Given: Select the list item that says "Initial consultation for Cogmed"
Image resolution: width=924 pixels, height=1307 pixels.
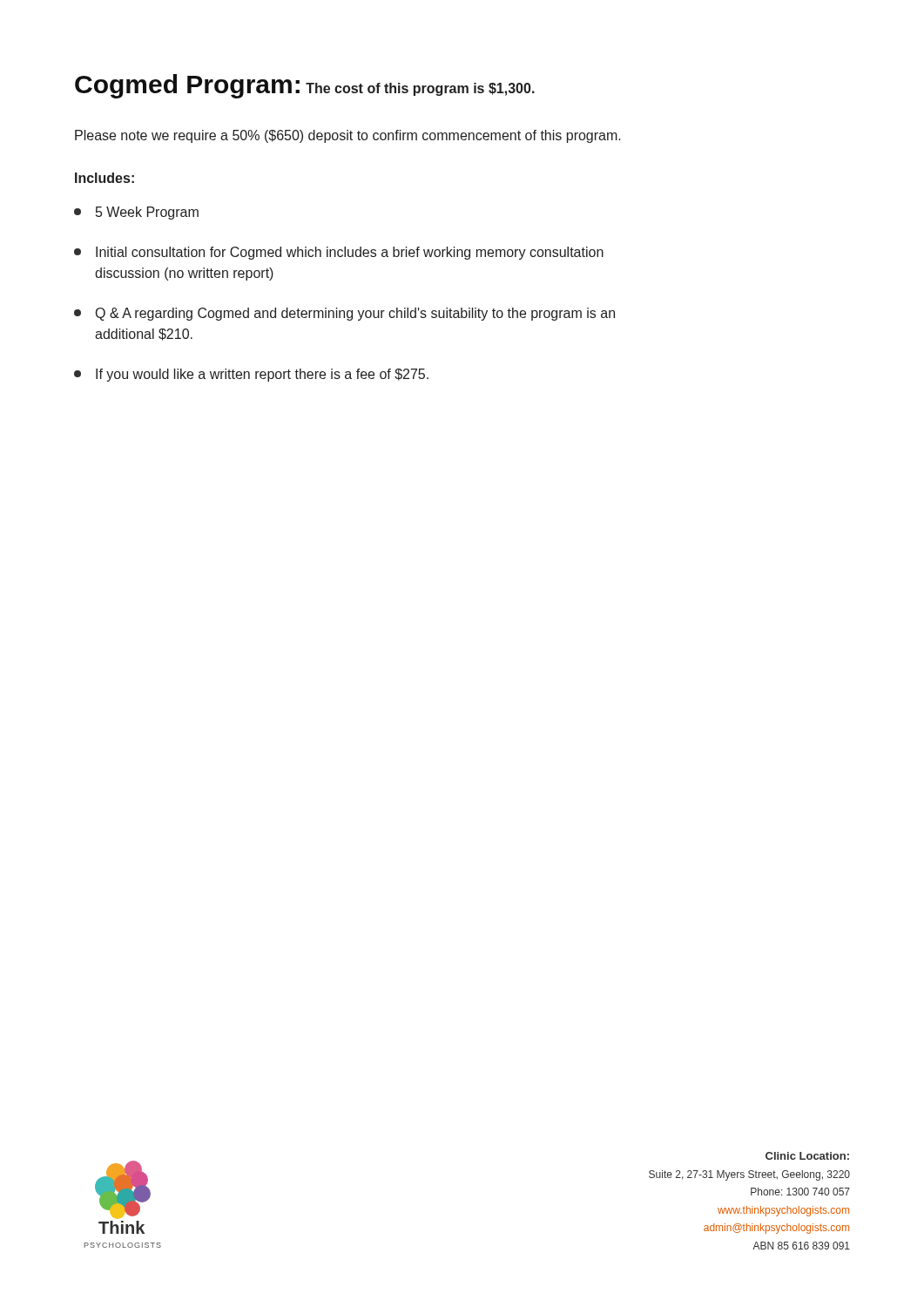Looking at the screenshot, I should pos(370,263).
